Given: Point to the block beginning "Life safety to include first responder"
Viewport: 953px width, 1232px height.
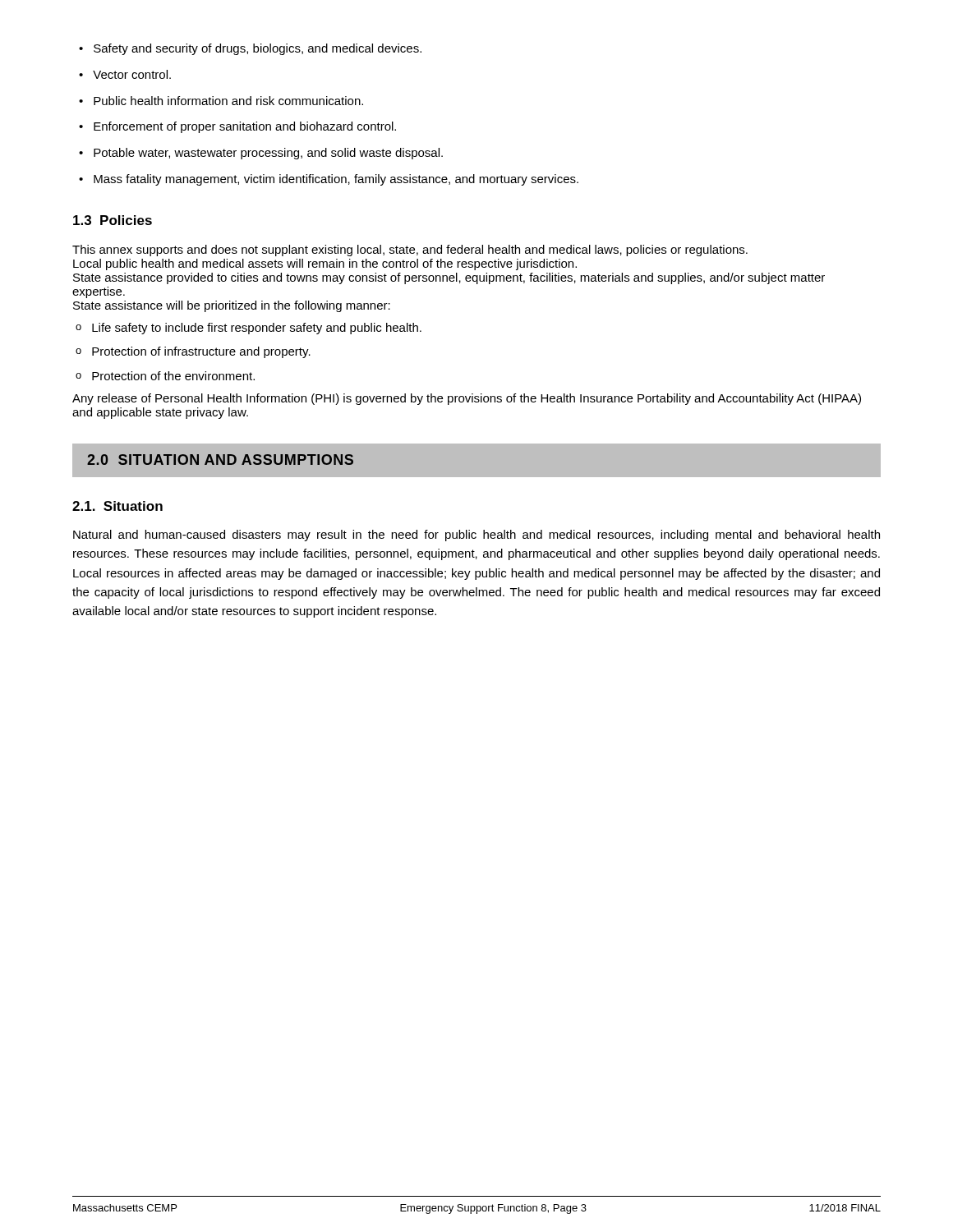Looking at the screenshot, I should pos(249,329).
